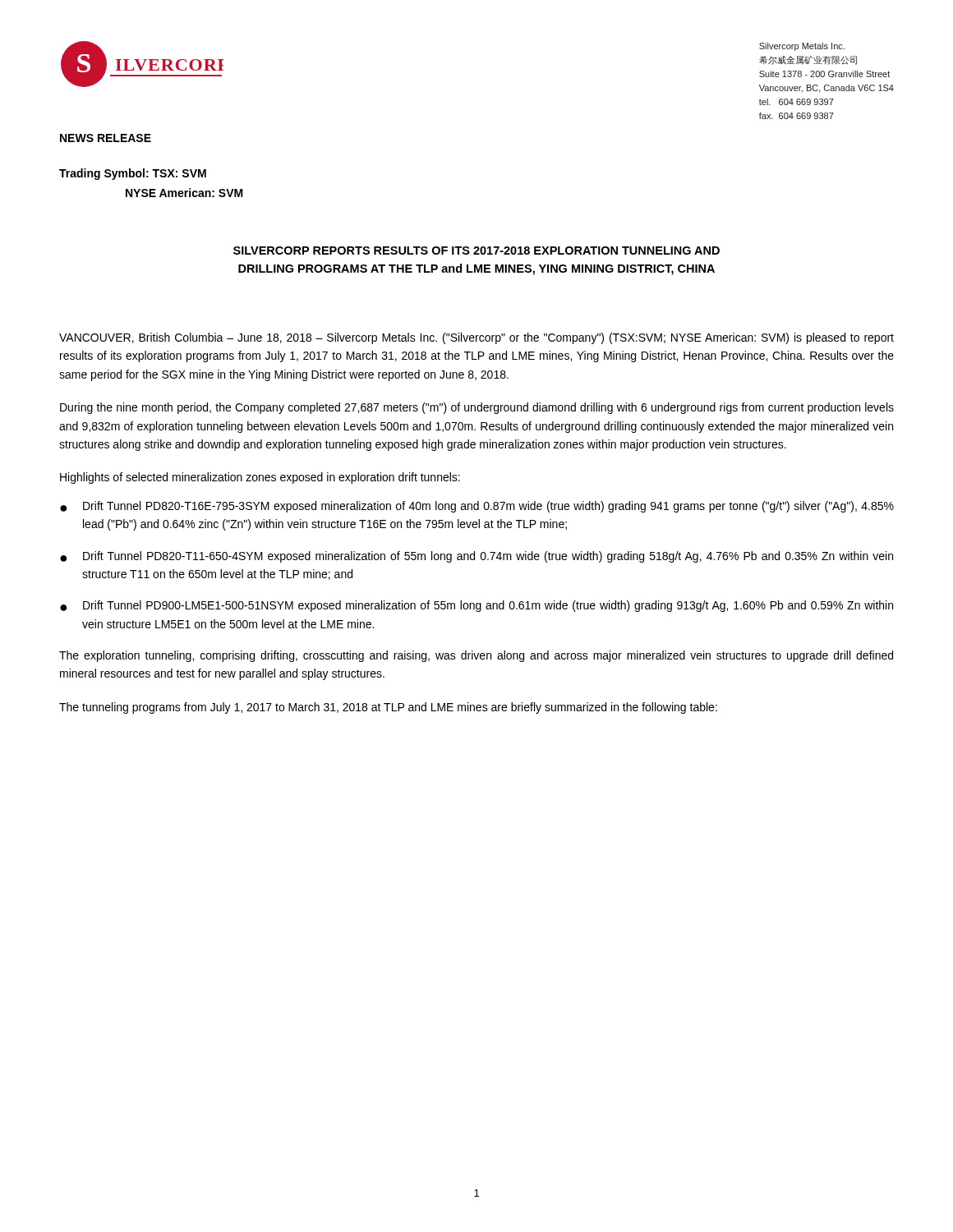Image resolution: width=953 pixels, height=1232 pixels.
Task: Locate the block of text that opens with "Trading Symbol: TSX: SVM"
Action: pyautogui.click(x=151, y=184)
